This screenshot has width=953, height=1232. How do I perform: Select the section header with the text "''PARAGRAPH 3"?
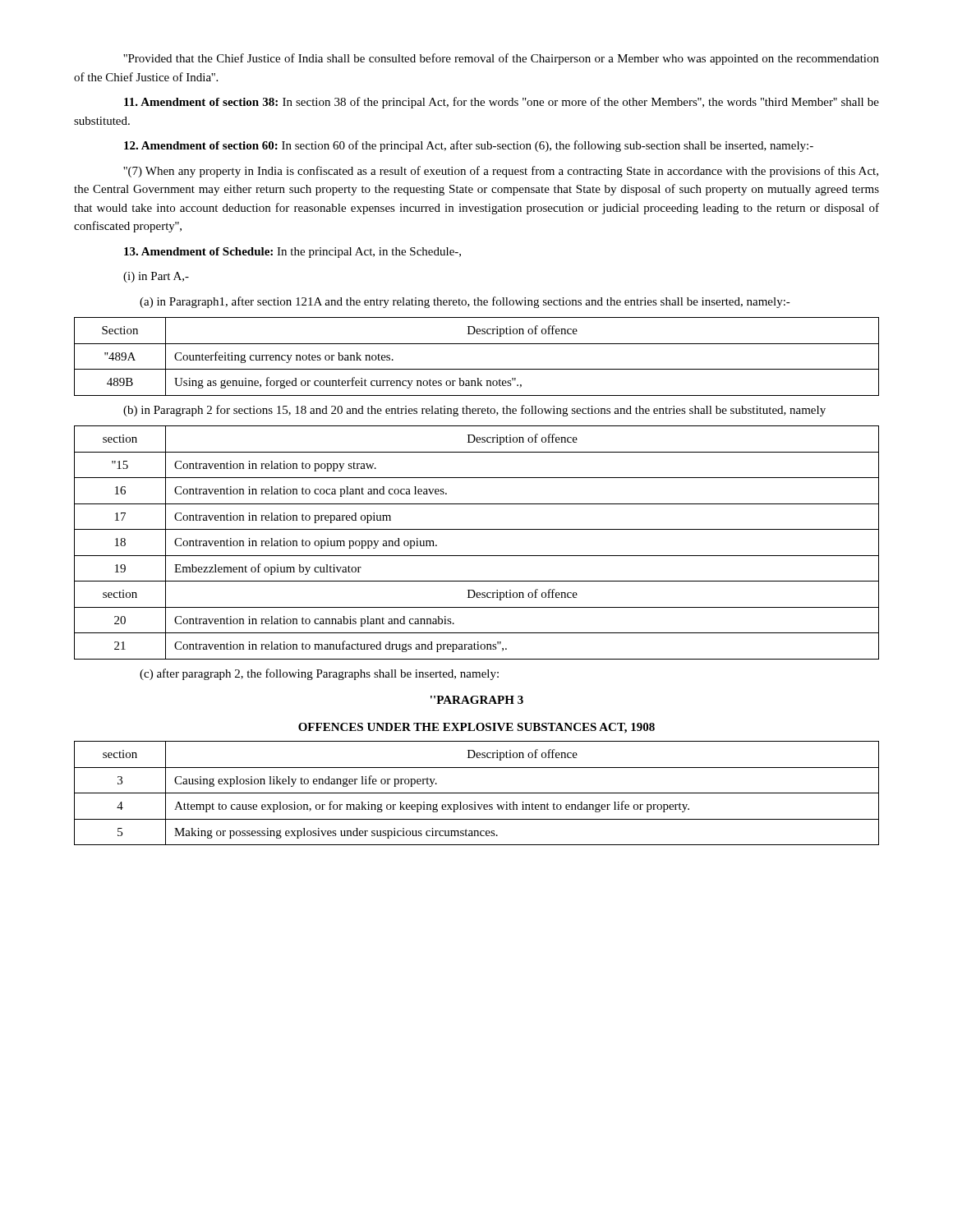pos(476,700)
